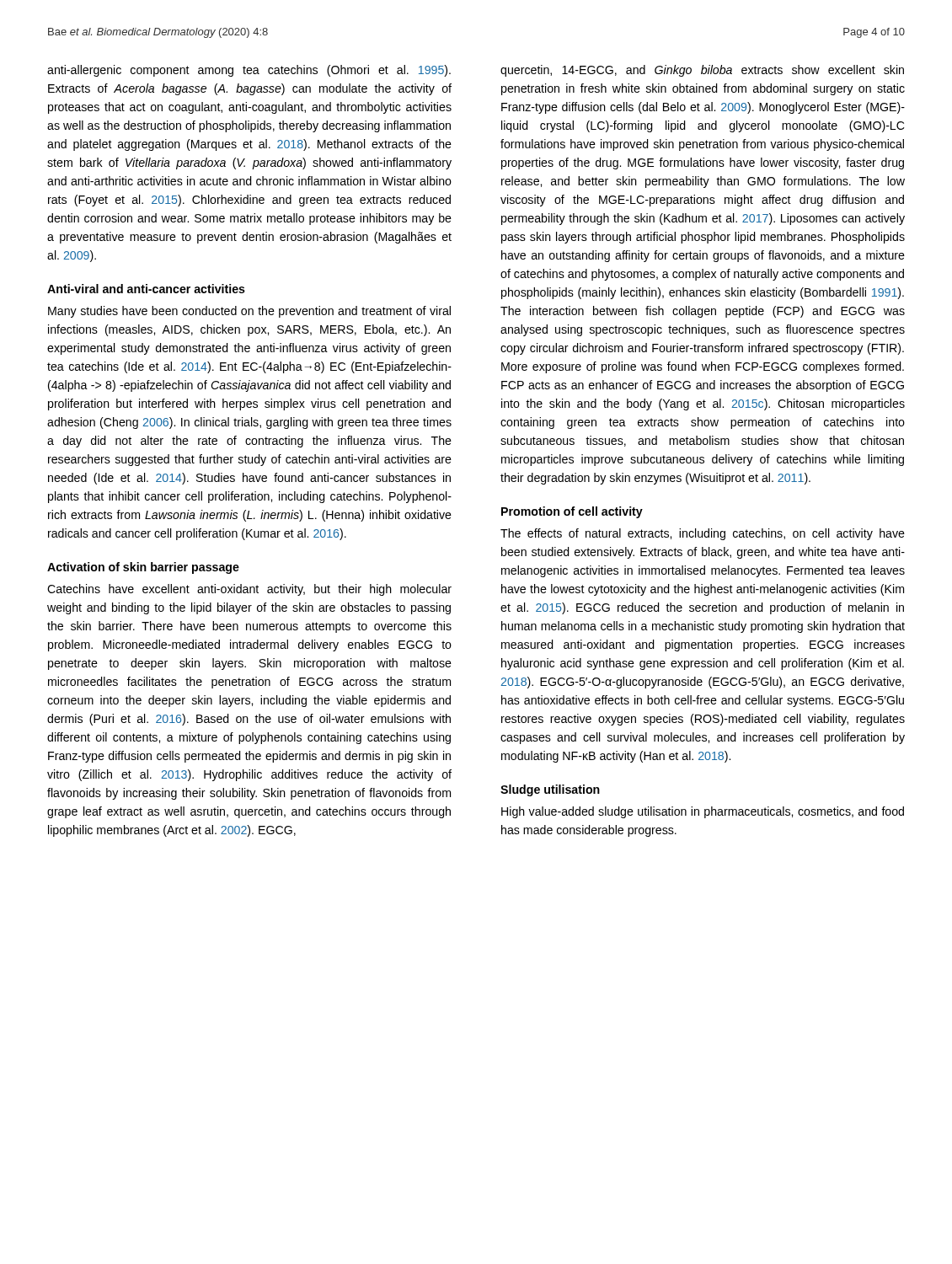Select the text block containing "High value-added sludge"
952x1264 pixels.
(703, 821)
